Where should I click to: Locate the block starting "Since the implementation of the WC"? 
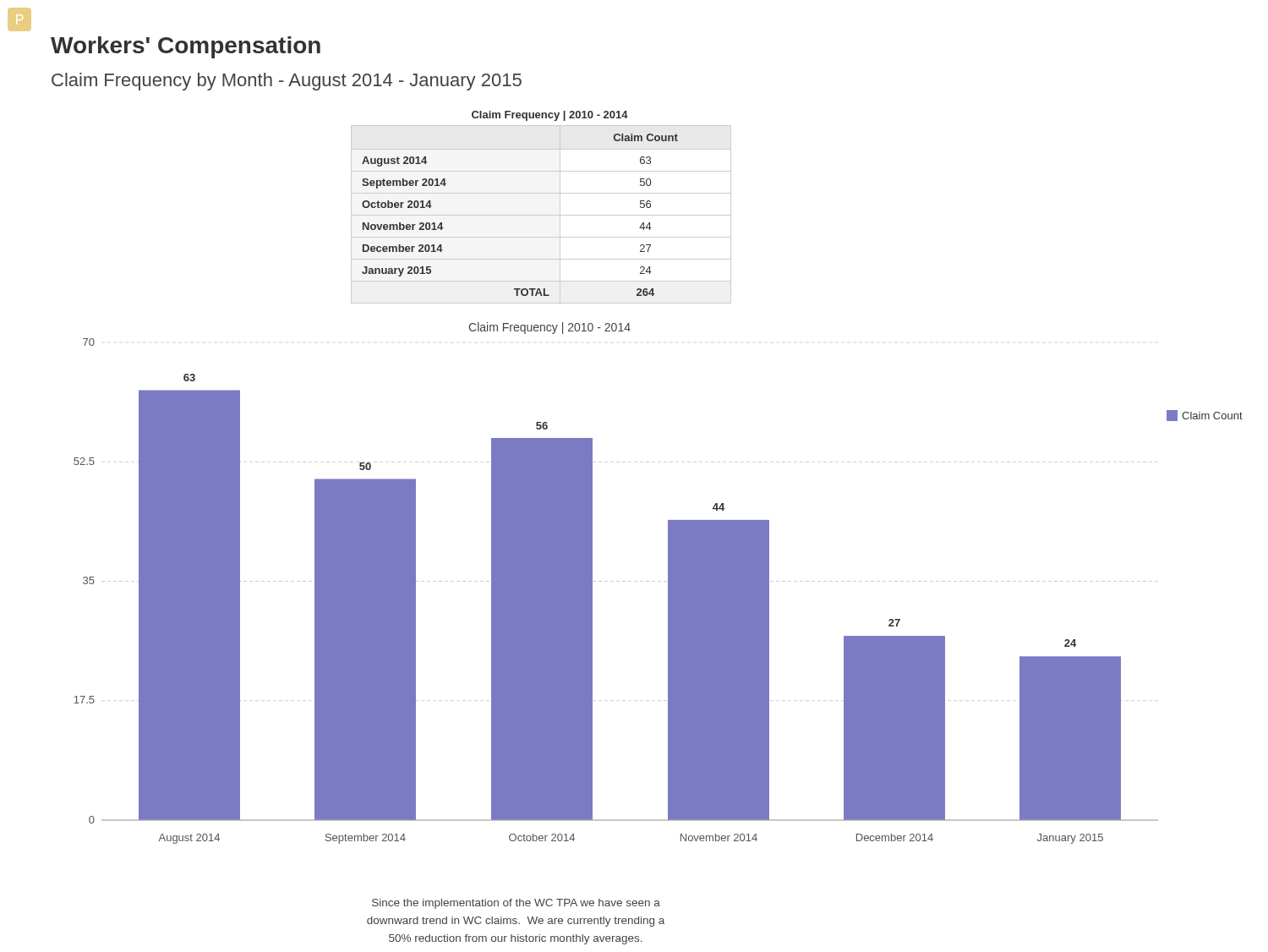click(516, 920)
